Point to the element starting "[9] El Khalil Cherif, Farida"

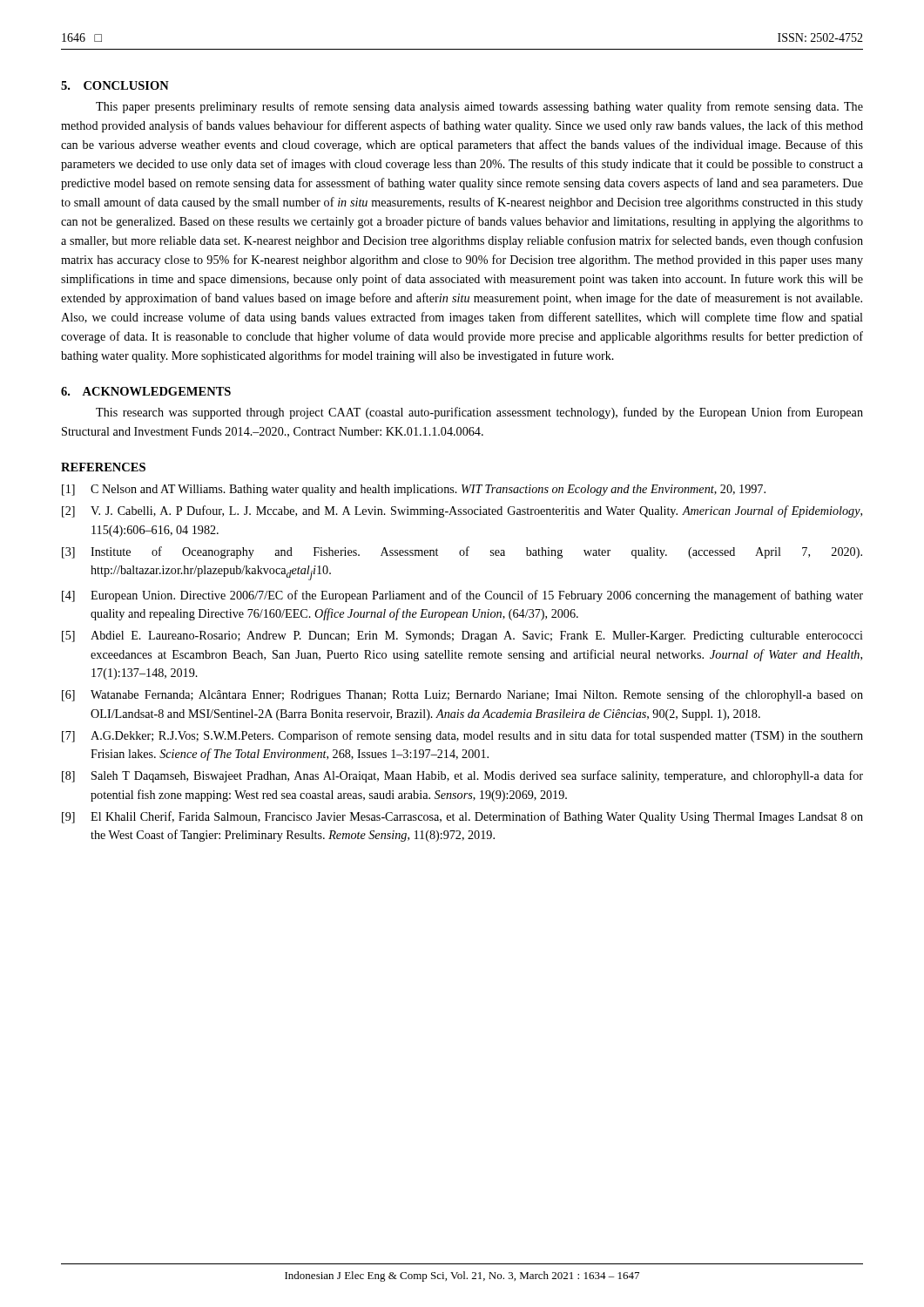point(462,826)
